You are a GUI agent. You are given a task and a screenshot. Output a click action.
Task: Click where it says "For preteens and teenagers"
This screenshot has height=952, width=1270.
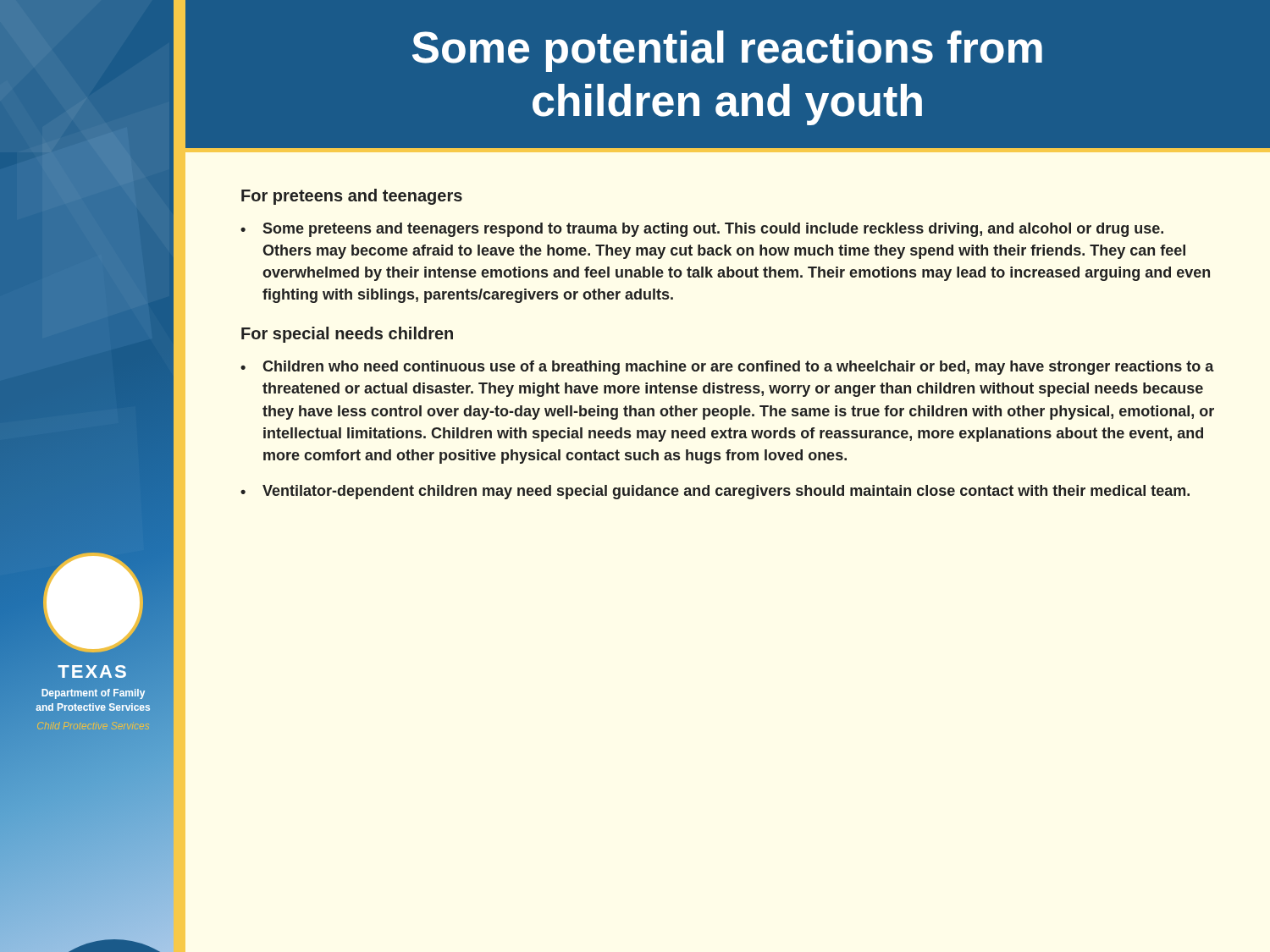click(x=351, y=195)
